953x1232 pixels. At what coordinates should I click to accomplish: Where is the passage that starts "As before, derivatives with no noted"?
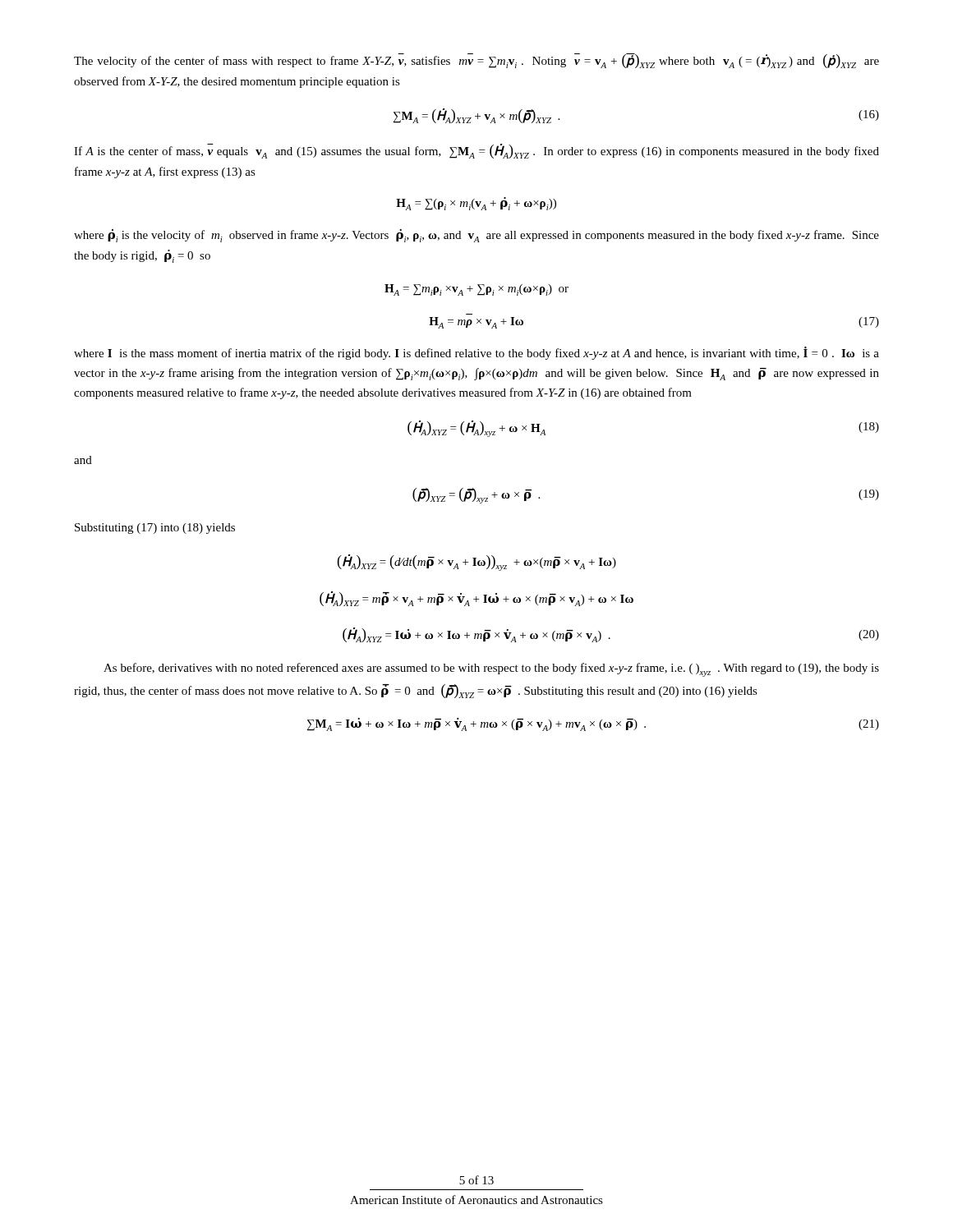pos(476,680)
